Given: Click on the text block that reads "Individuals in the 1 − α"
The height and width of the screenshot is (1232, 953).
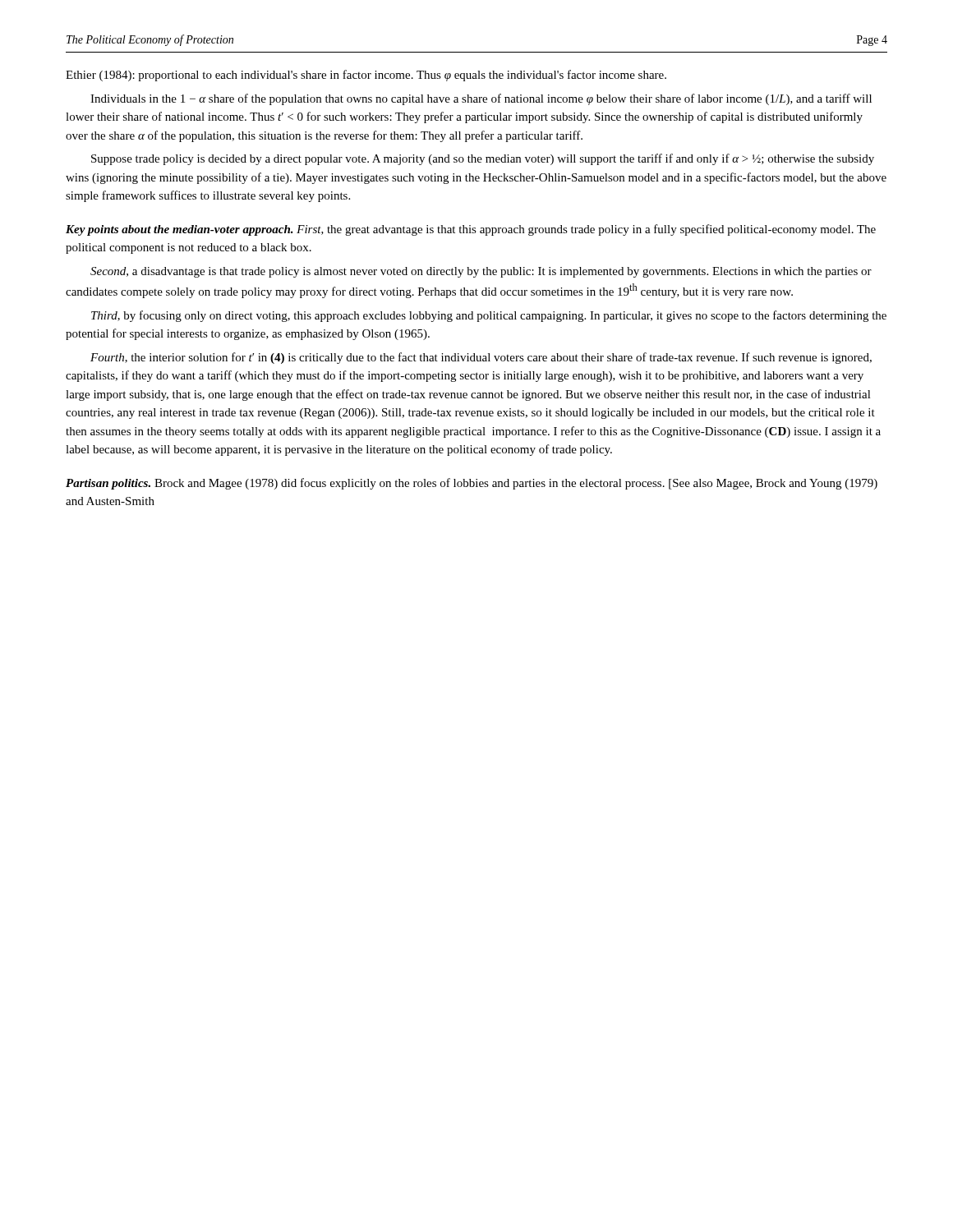Looking at the screenshot, I should (x=476, y=117).
